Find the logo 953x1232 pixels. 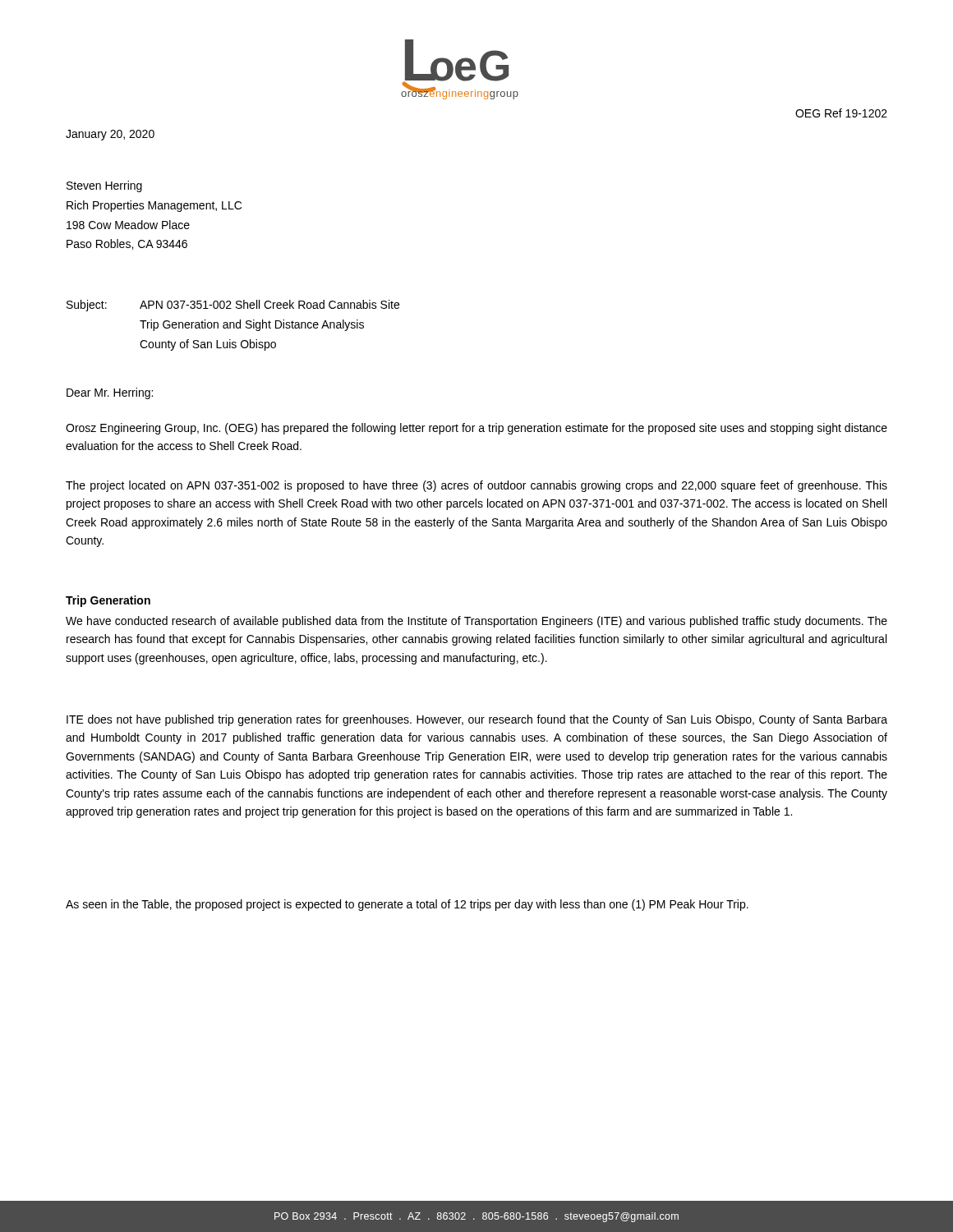coord(476,67)
